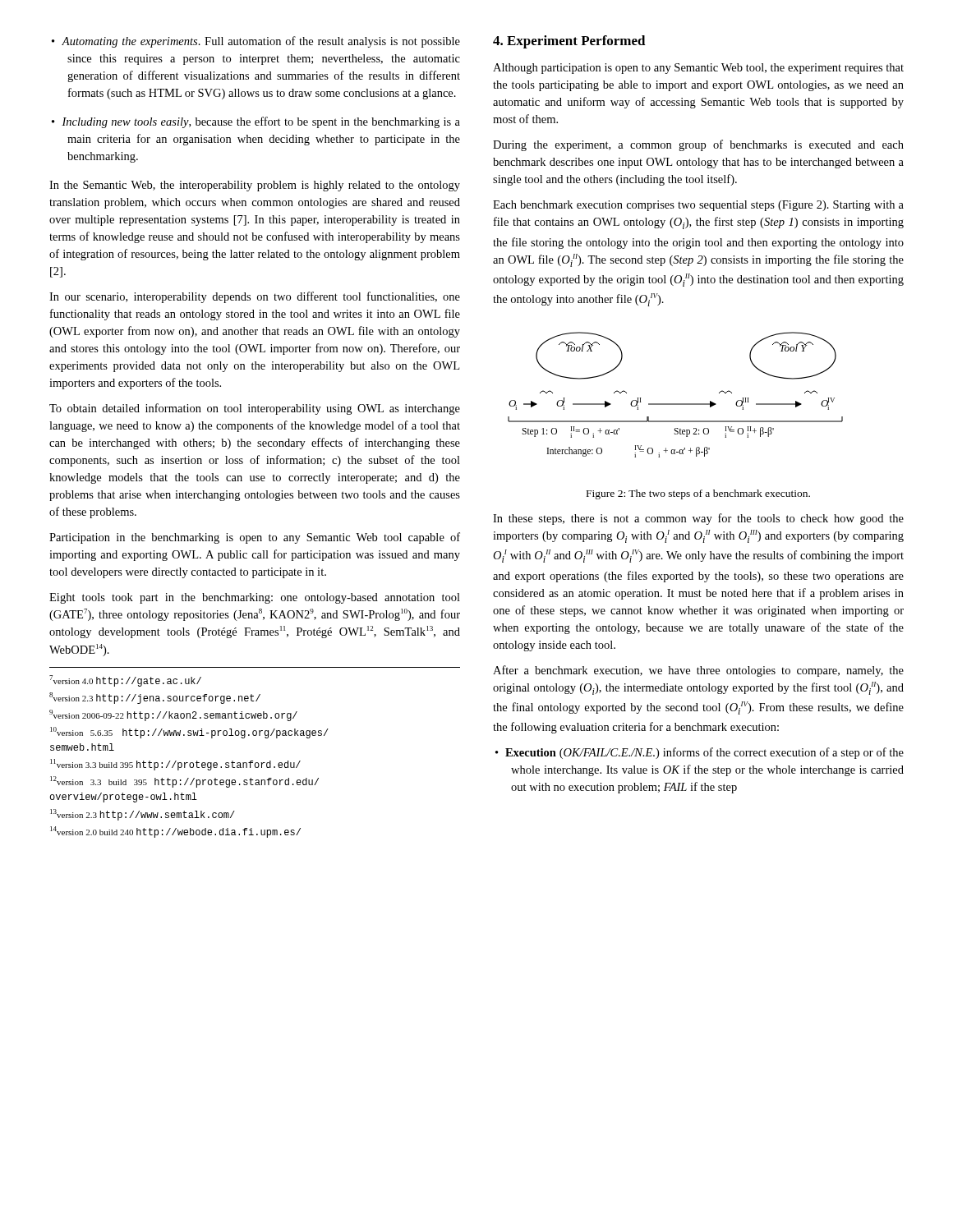Find the block on this page that starts "• Including new tools easily,"
This screenshot has width=953, height=1232.
click(x=255, y=139)
